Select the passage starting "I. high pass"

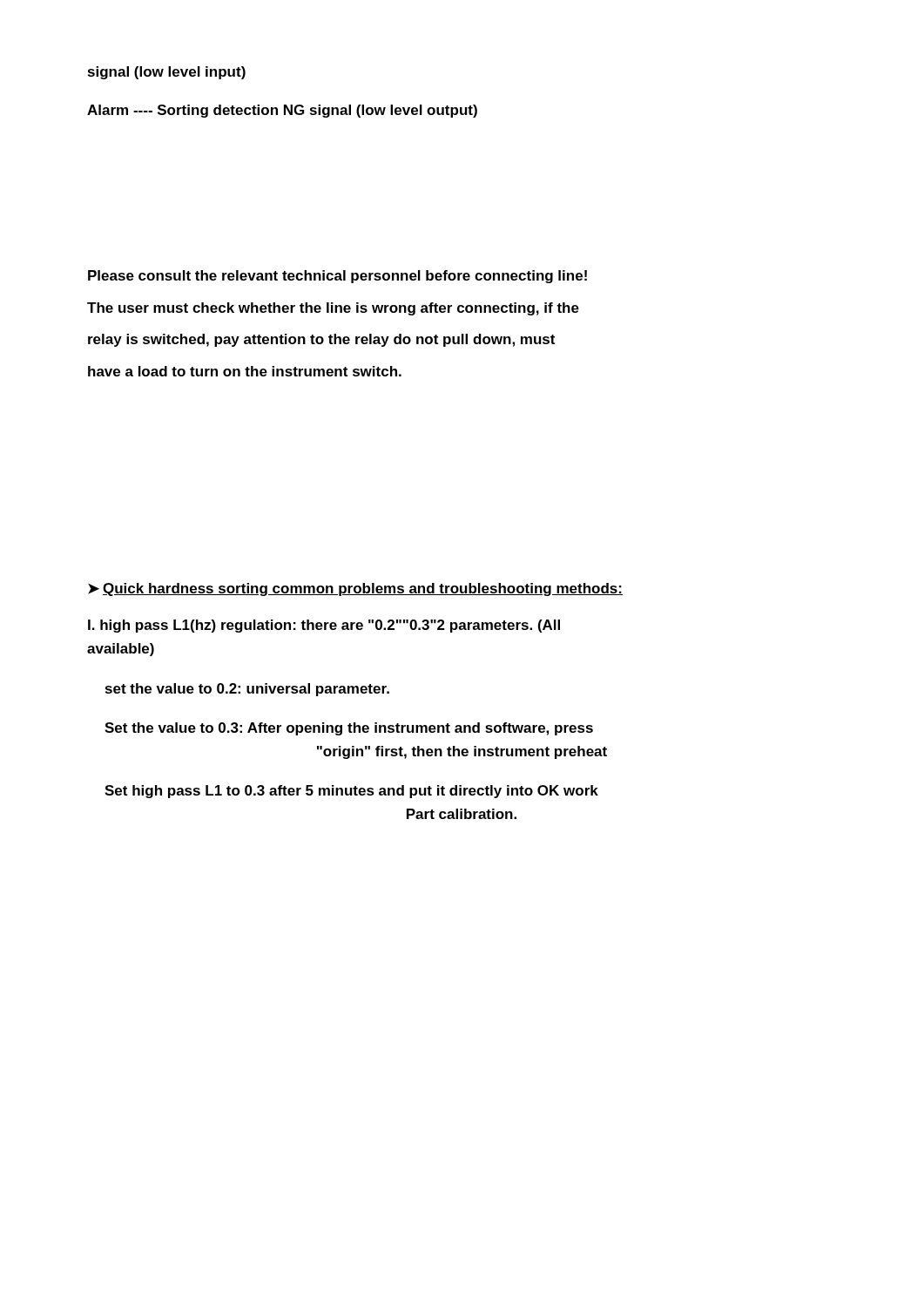pyautogui.click(x=324, y=625)
